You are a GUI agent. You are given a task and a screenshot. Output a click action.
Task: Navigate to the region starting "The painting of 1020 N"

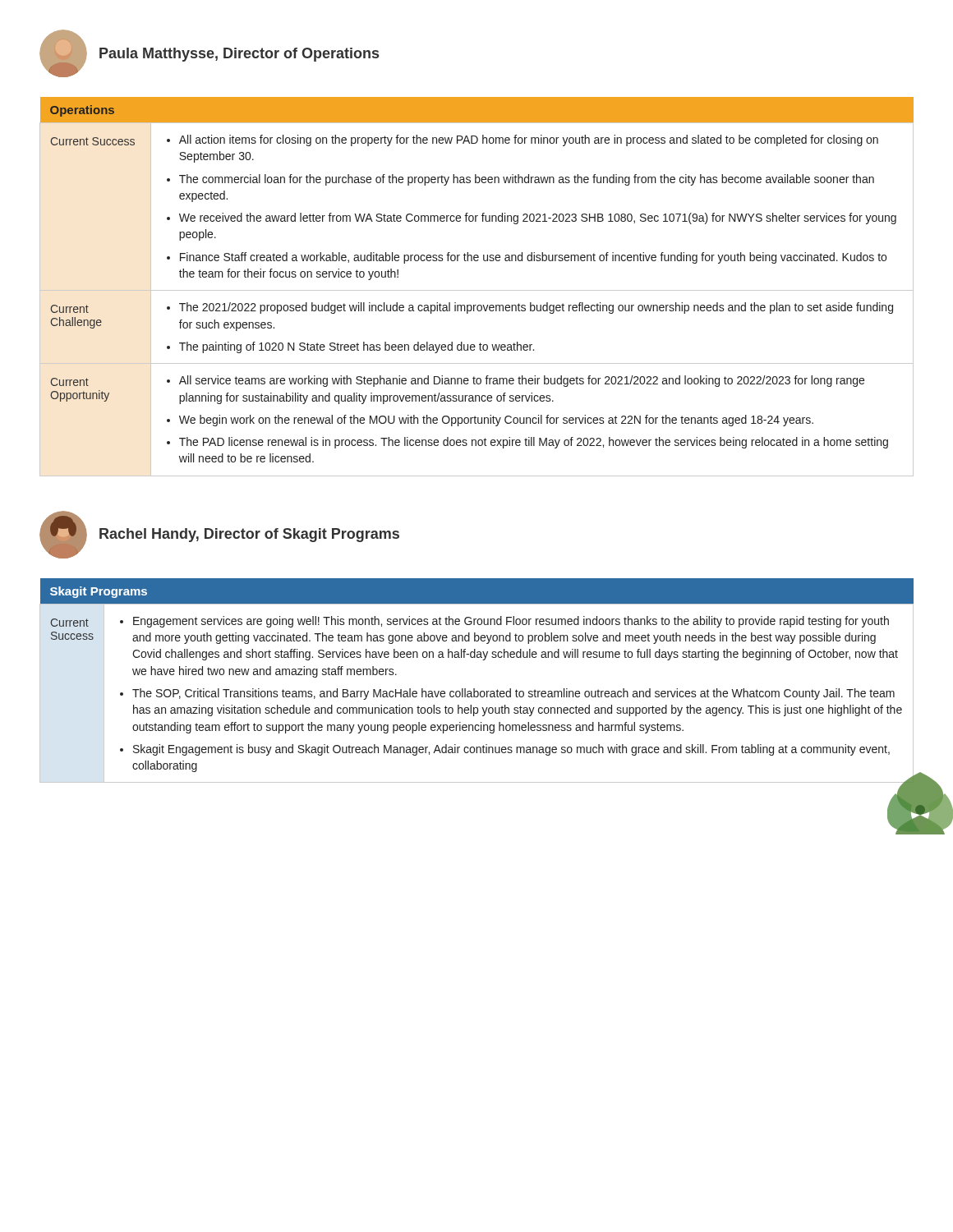357,347
